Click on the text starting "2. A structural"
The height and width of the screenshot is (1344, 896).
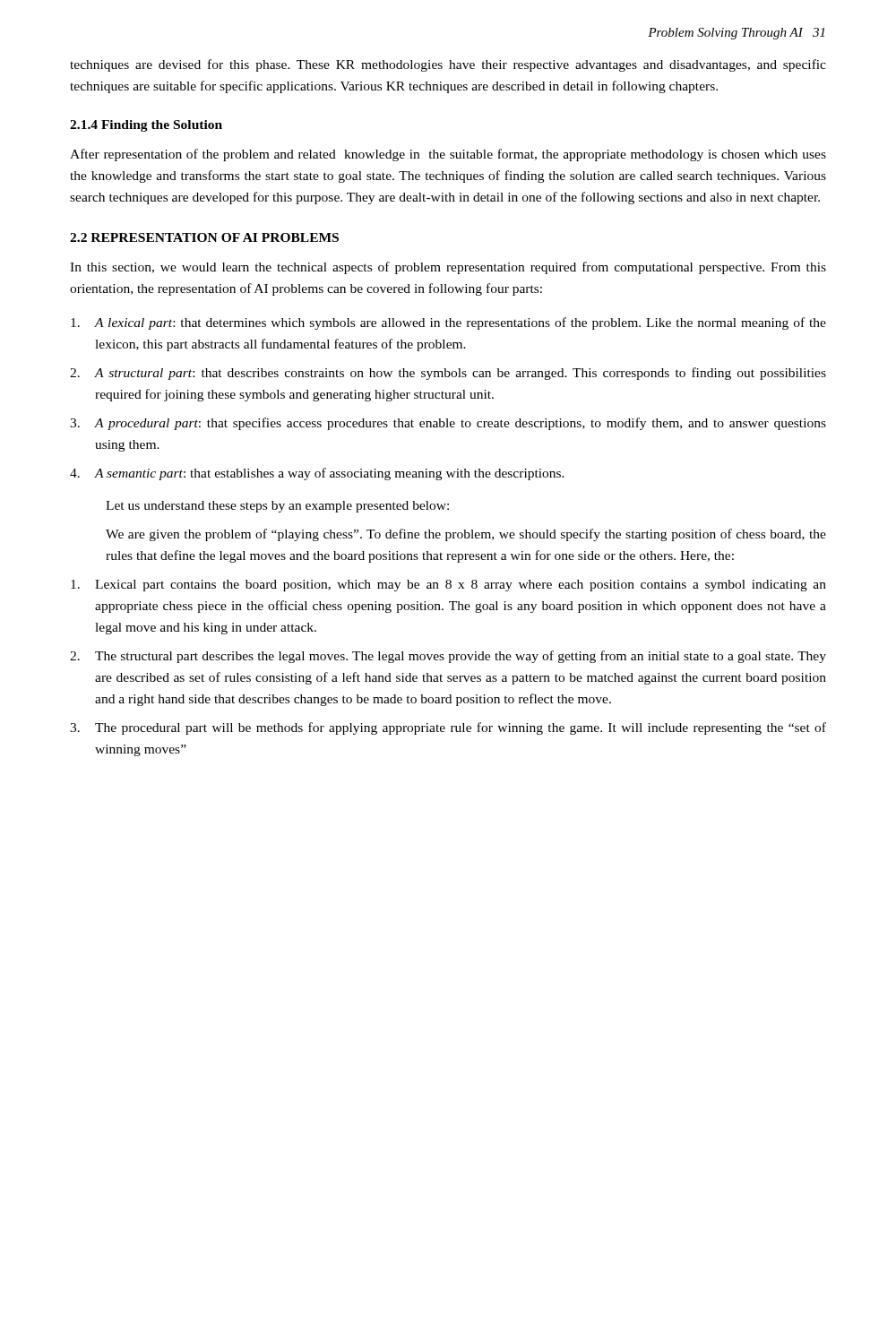point(448,384)
